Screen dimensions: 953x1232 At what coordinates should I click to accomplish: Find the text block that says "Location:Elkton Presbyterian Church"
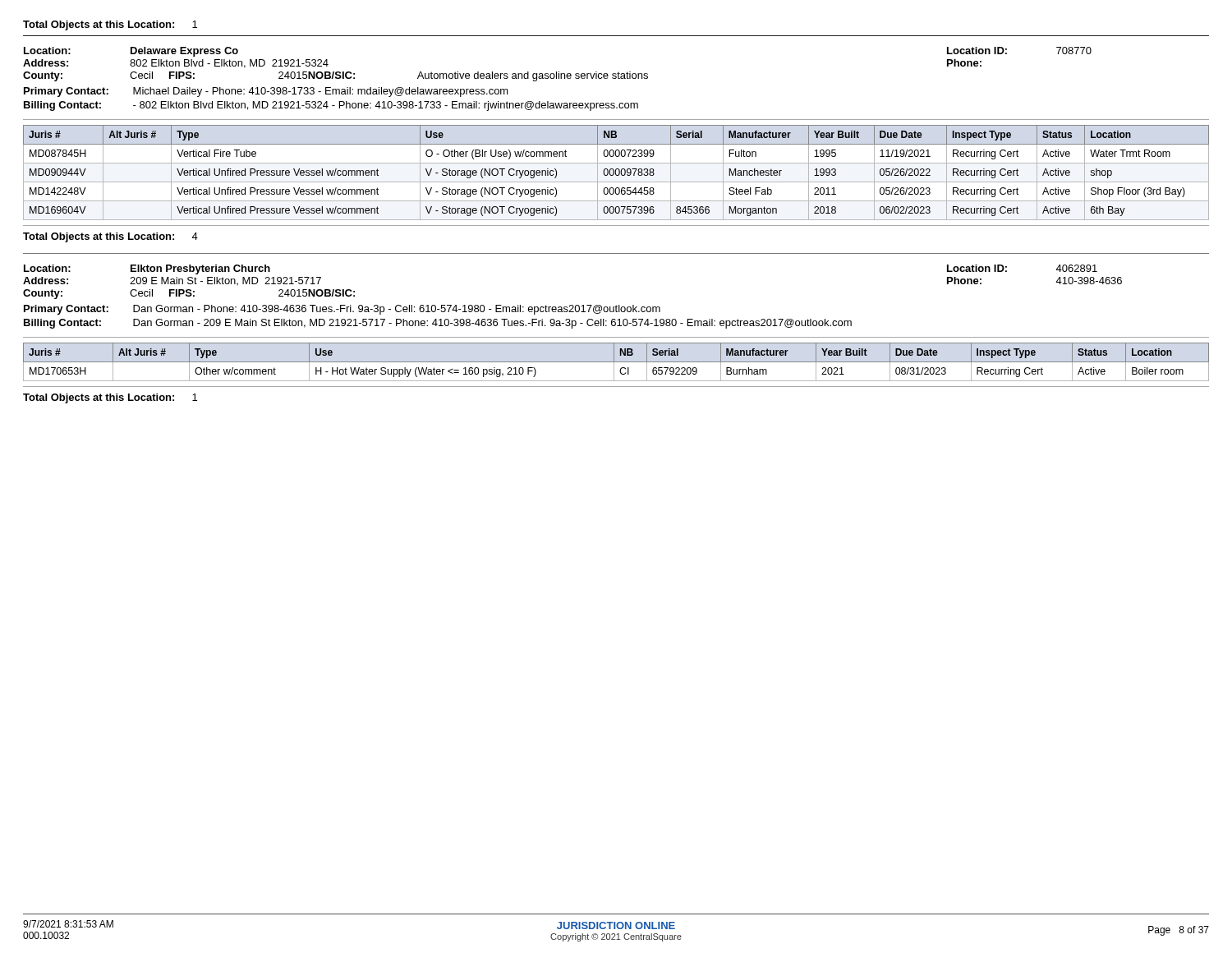point(616,295)
